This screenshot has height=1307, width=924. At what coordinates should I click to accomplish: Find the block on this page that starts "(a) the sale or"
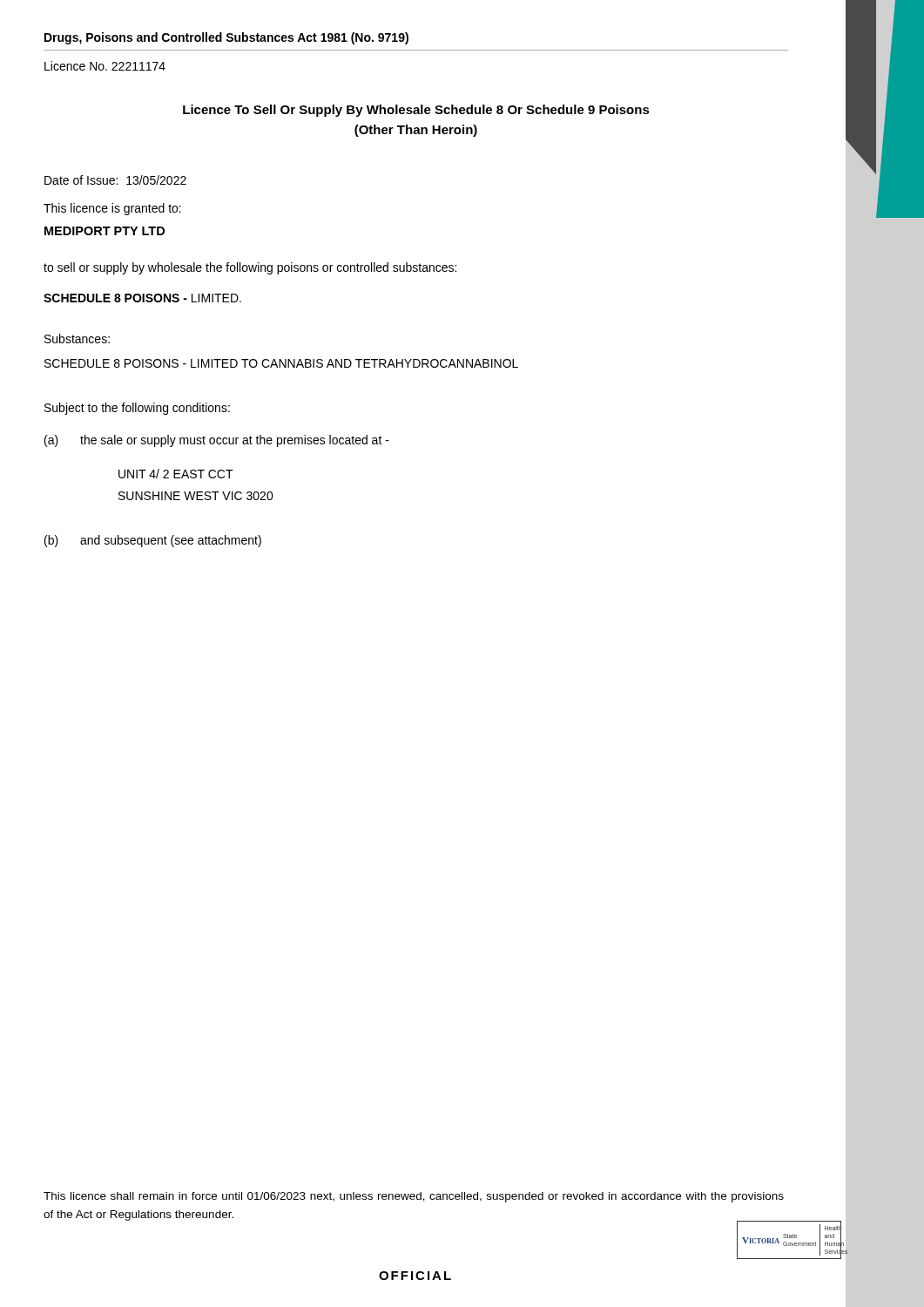click(x=216, y=440)
